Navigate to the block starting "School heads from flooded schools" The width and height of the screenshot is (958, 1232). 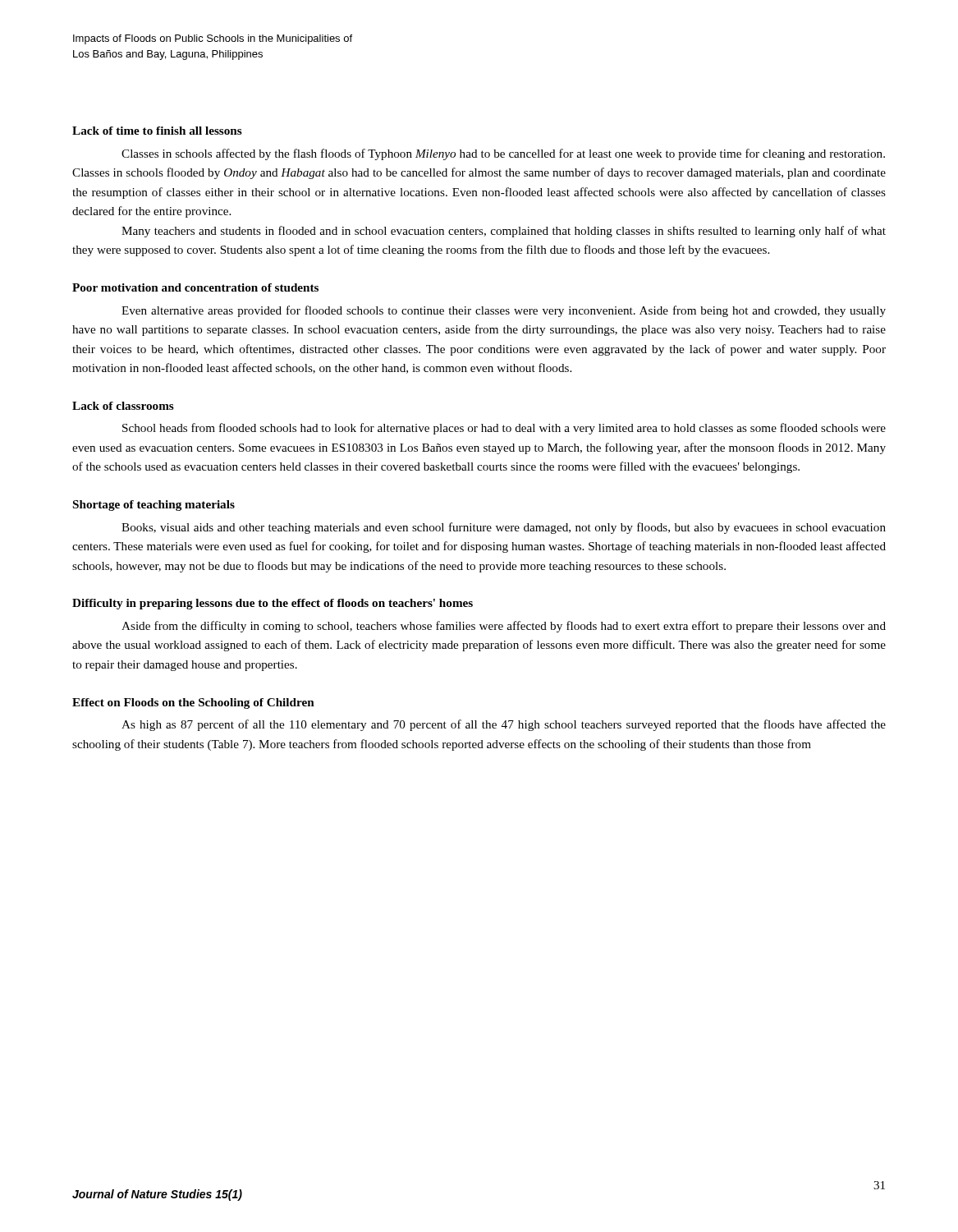(x=479, y=447)
